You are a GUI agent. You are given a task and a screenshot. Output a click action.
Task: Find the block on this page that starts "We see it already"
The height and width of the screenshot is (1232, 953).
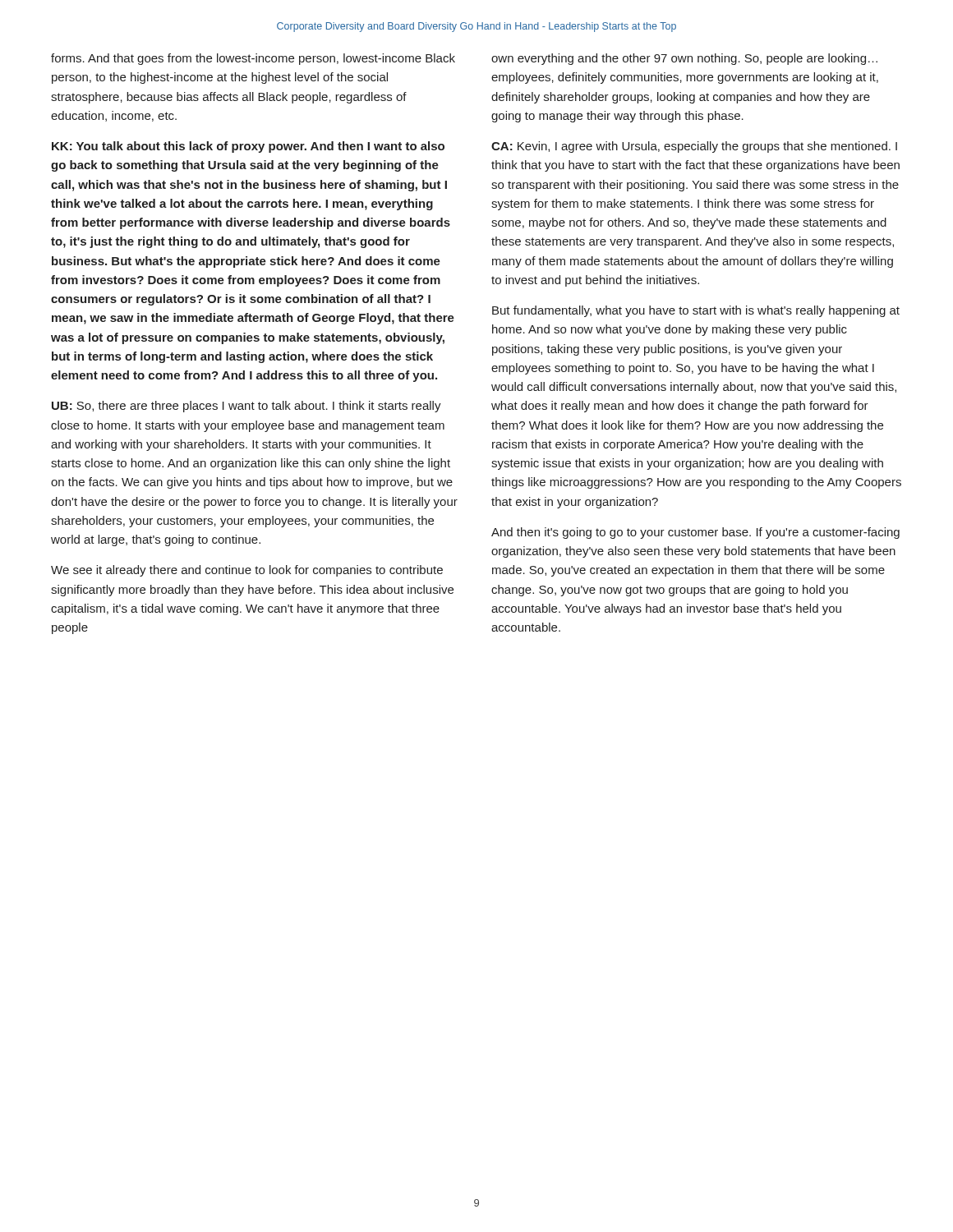256,599
